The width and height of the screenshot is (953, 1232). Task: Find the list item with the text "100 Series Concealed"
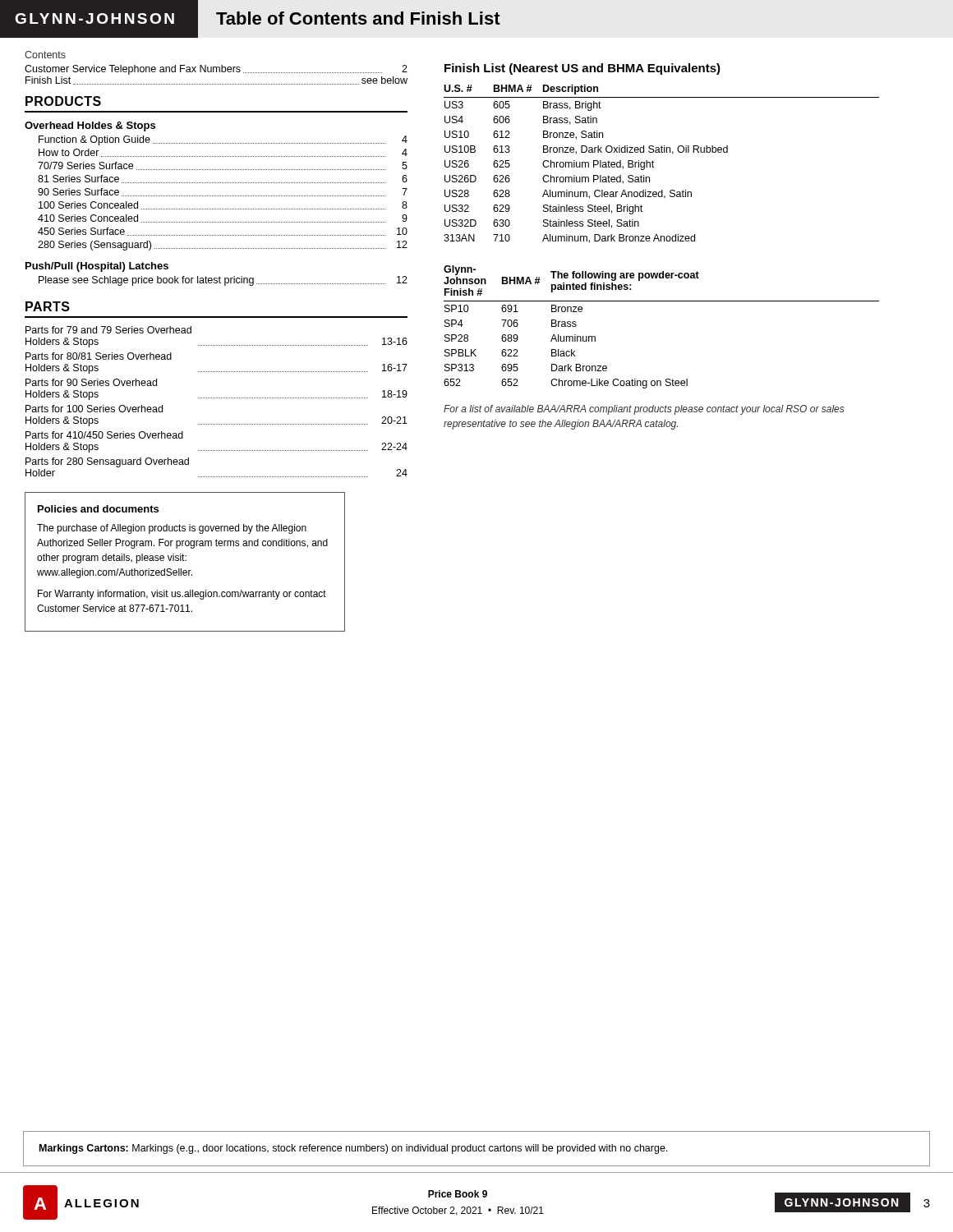(223, 205)
